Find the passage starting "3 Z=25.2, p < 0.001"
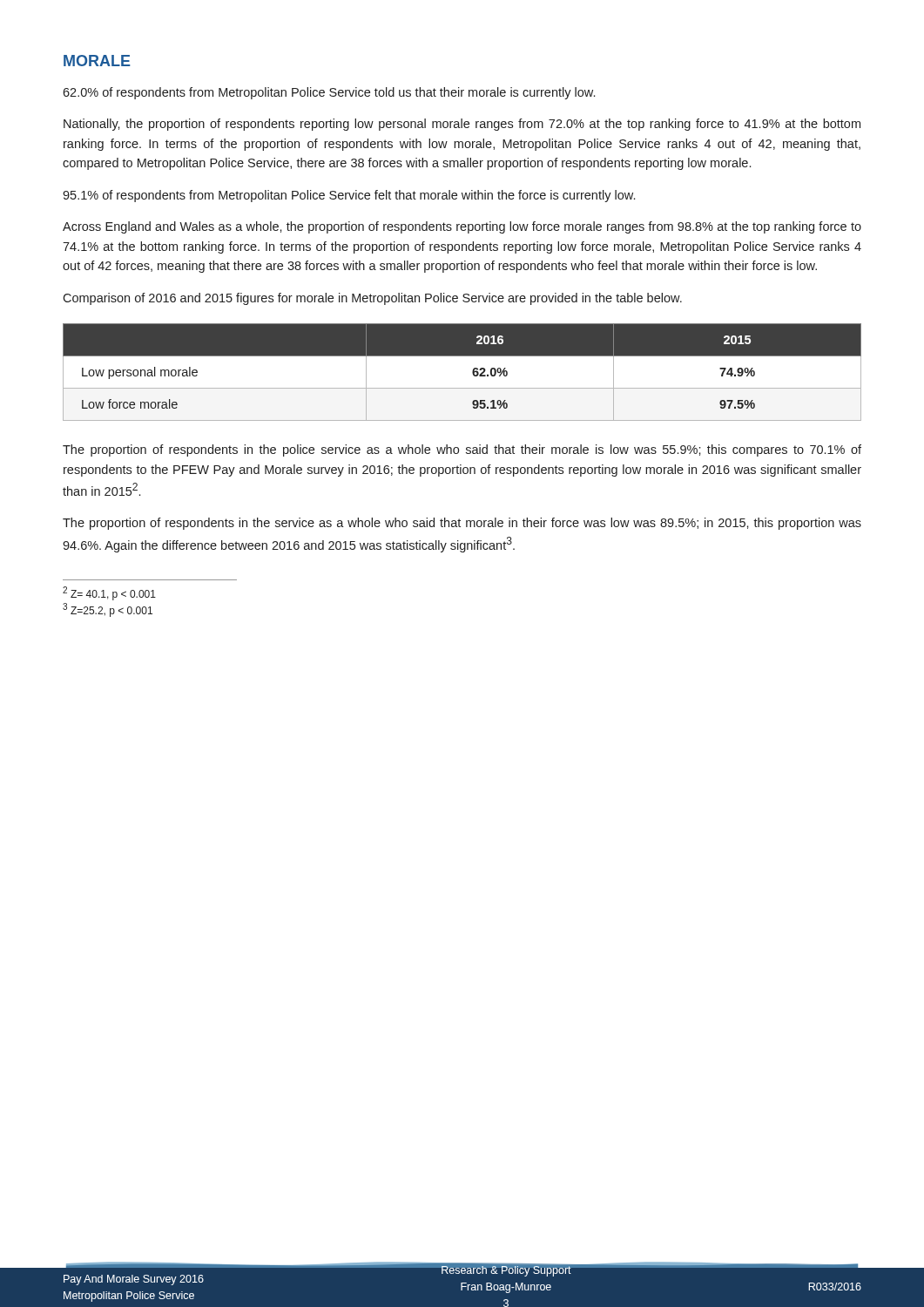The image size is (924, 1307). pos(108,610)
